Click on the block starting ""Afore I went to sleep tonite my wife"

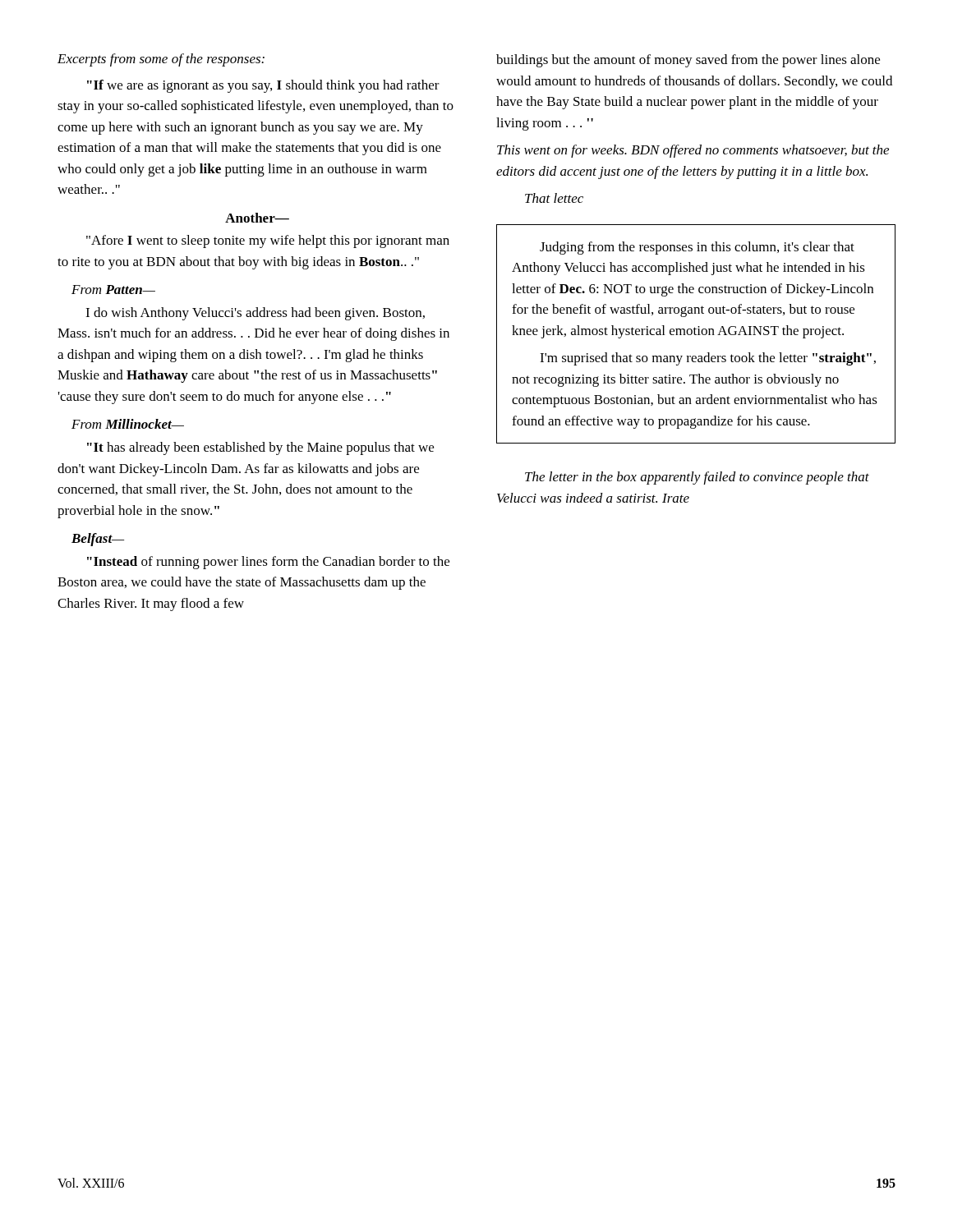(x=257, y=251)
